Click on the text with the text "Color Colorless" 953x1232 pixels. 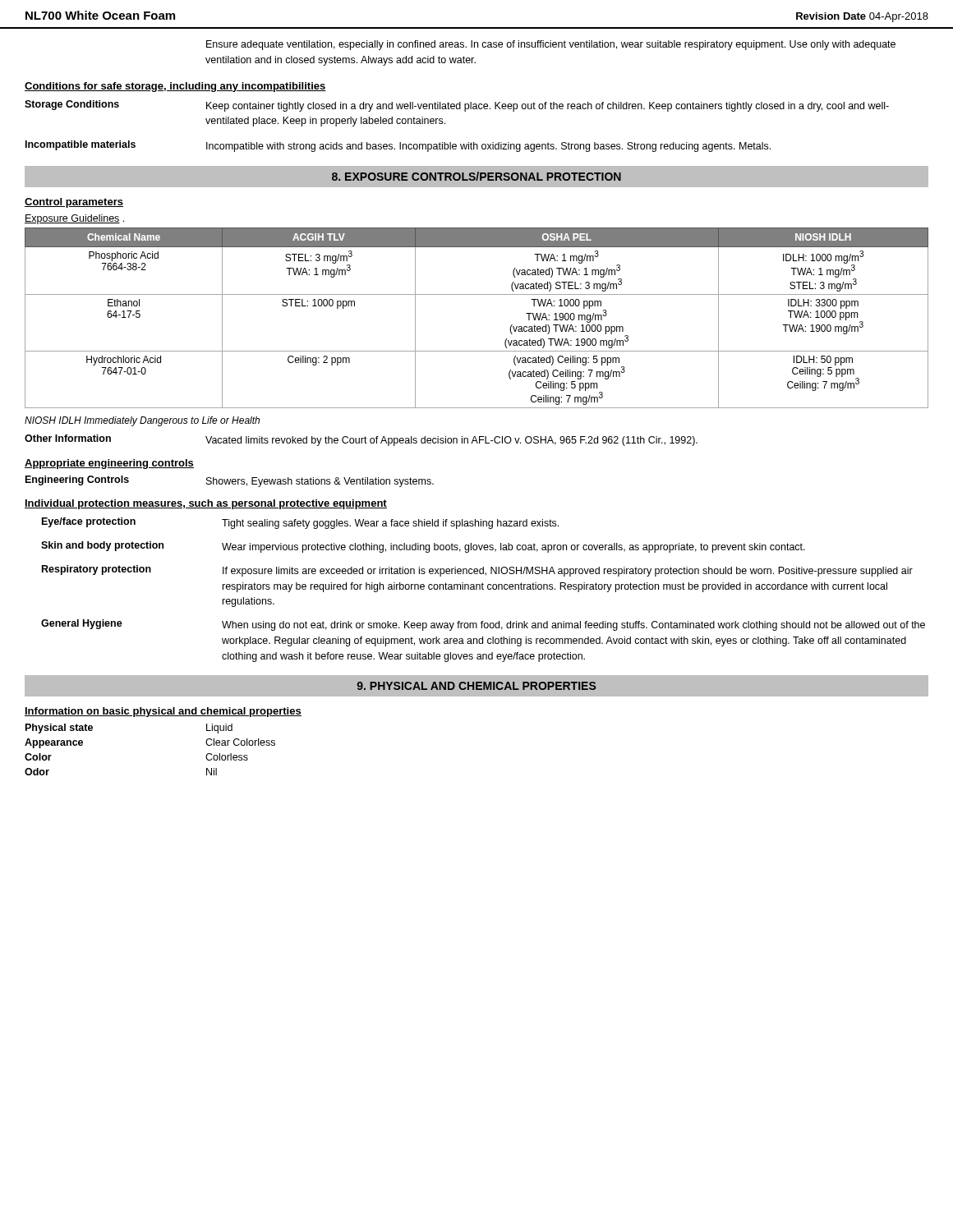point(32,757)
